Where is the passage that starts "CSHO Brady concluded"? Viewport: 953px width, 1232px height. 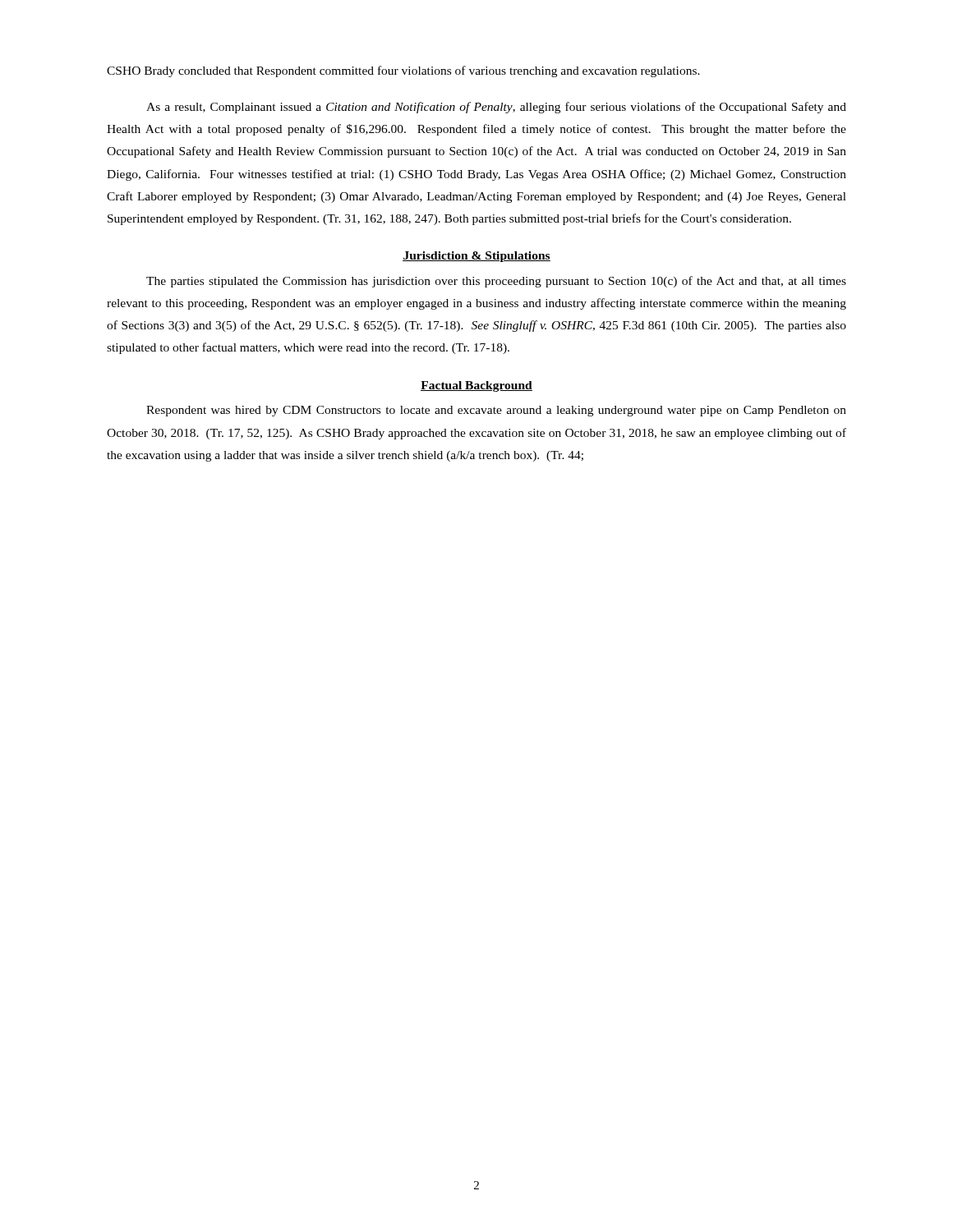[x=404, y=70]
